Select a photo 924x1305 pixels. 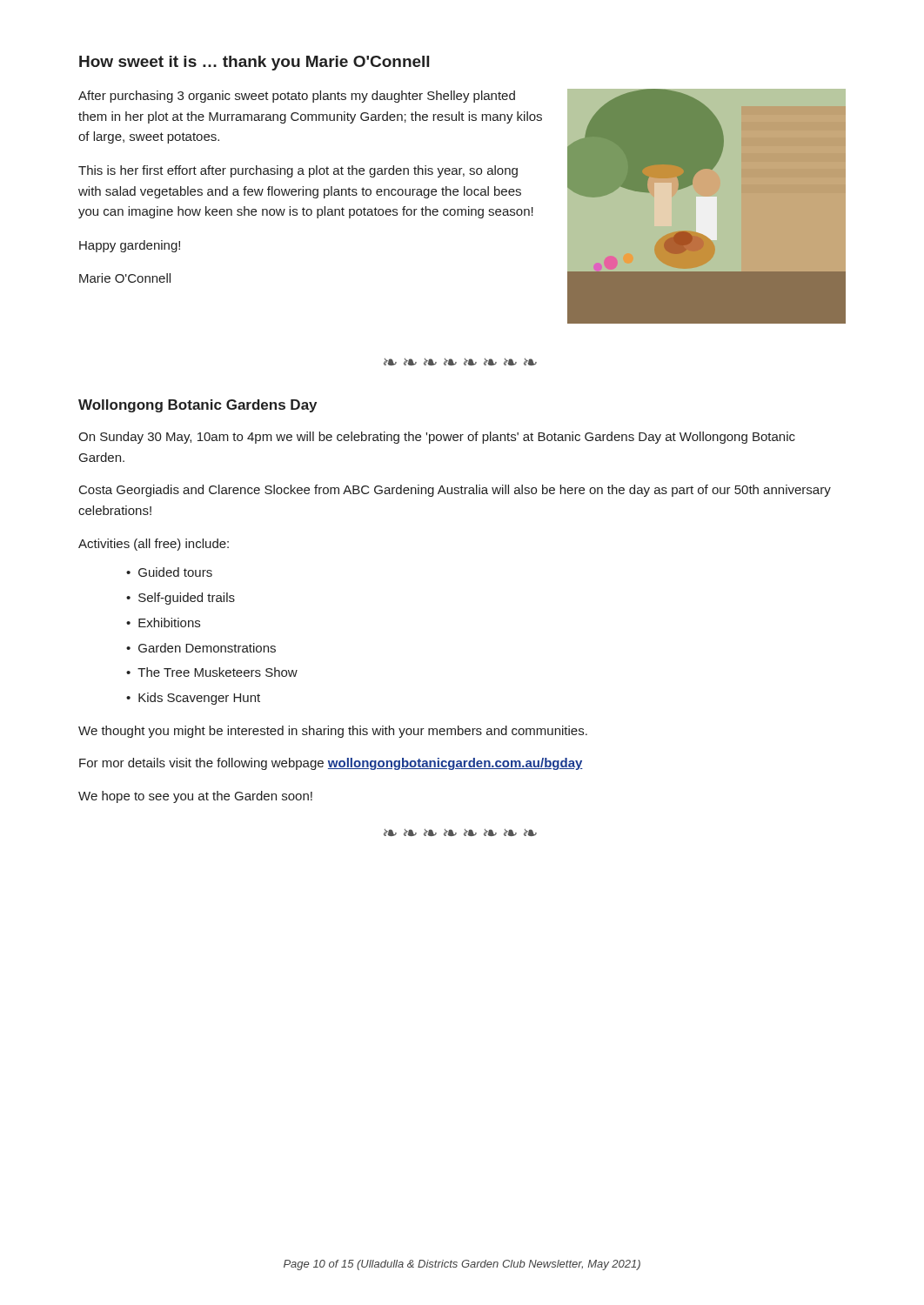tap(706, 206)
